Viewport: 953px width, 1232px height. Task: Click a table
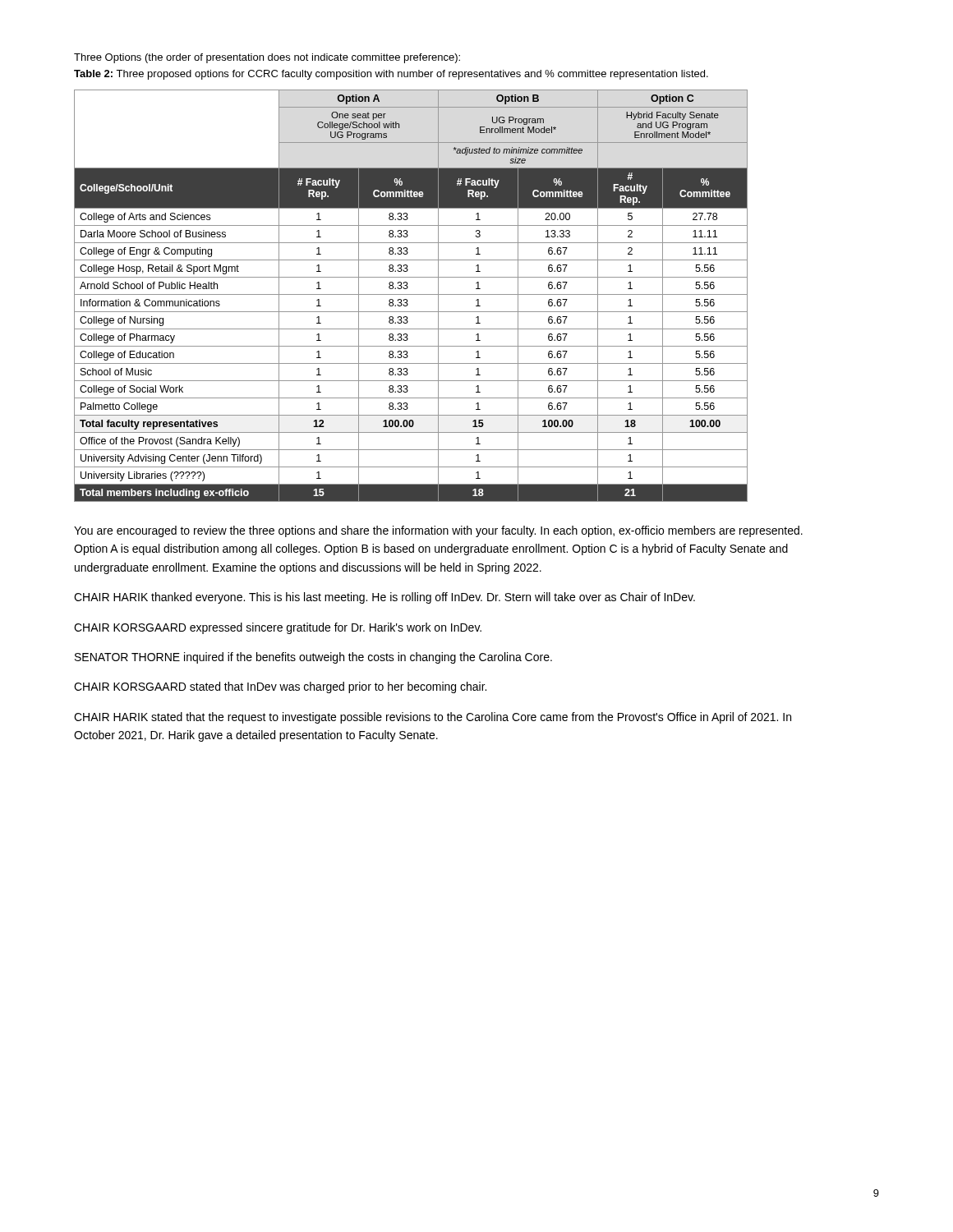click(x=411, y=296)
